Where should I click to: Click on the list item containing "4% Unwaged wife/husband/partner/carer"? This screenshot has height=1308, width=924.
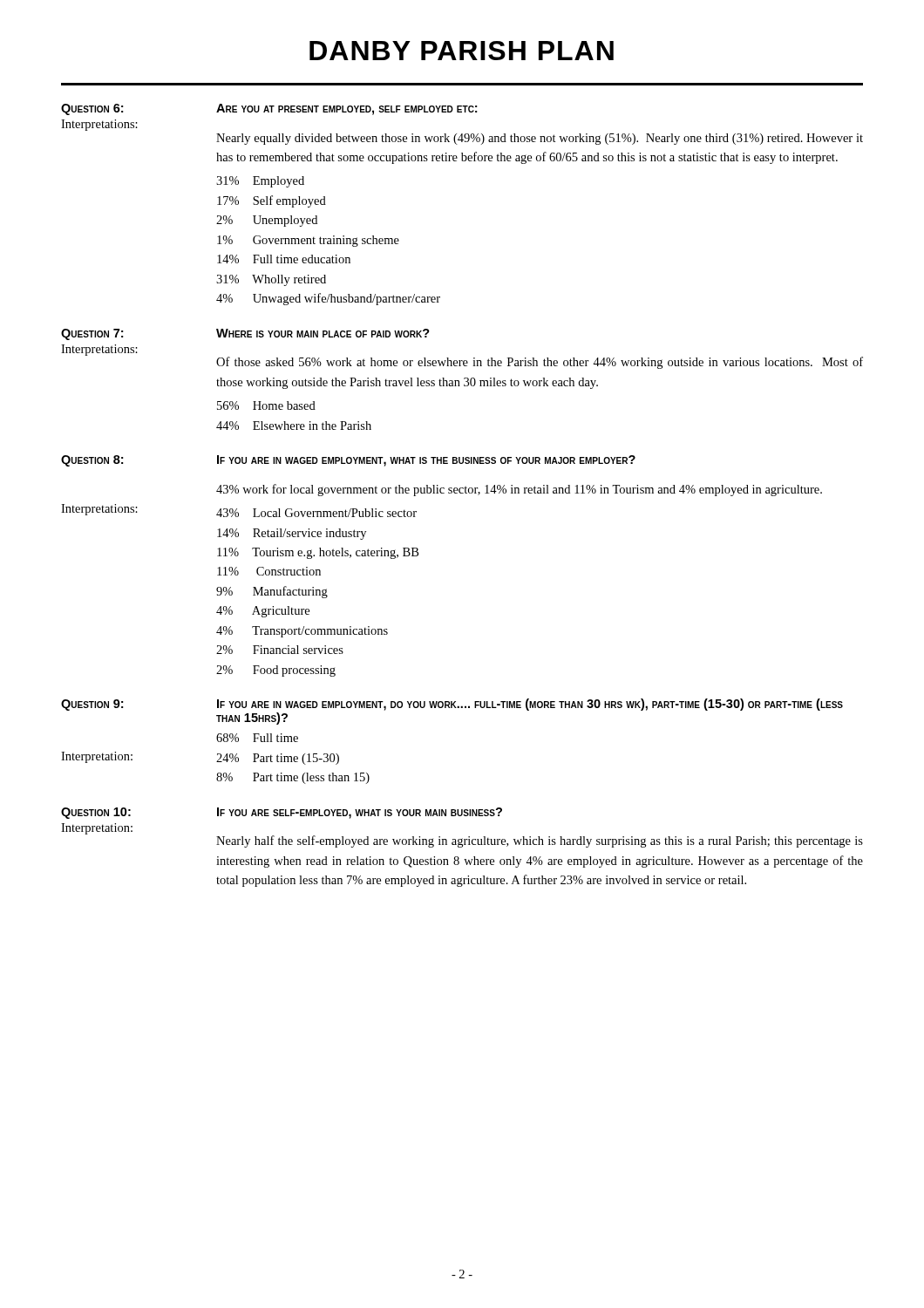point(328,299)
